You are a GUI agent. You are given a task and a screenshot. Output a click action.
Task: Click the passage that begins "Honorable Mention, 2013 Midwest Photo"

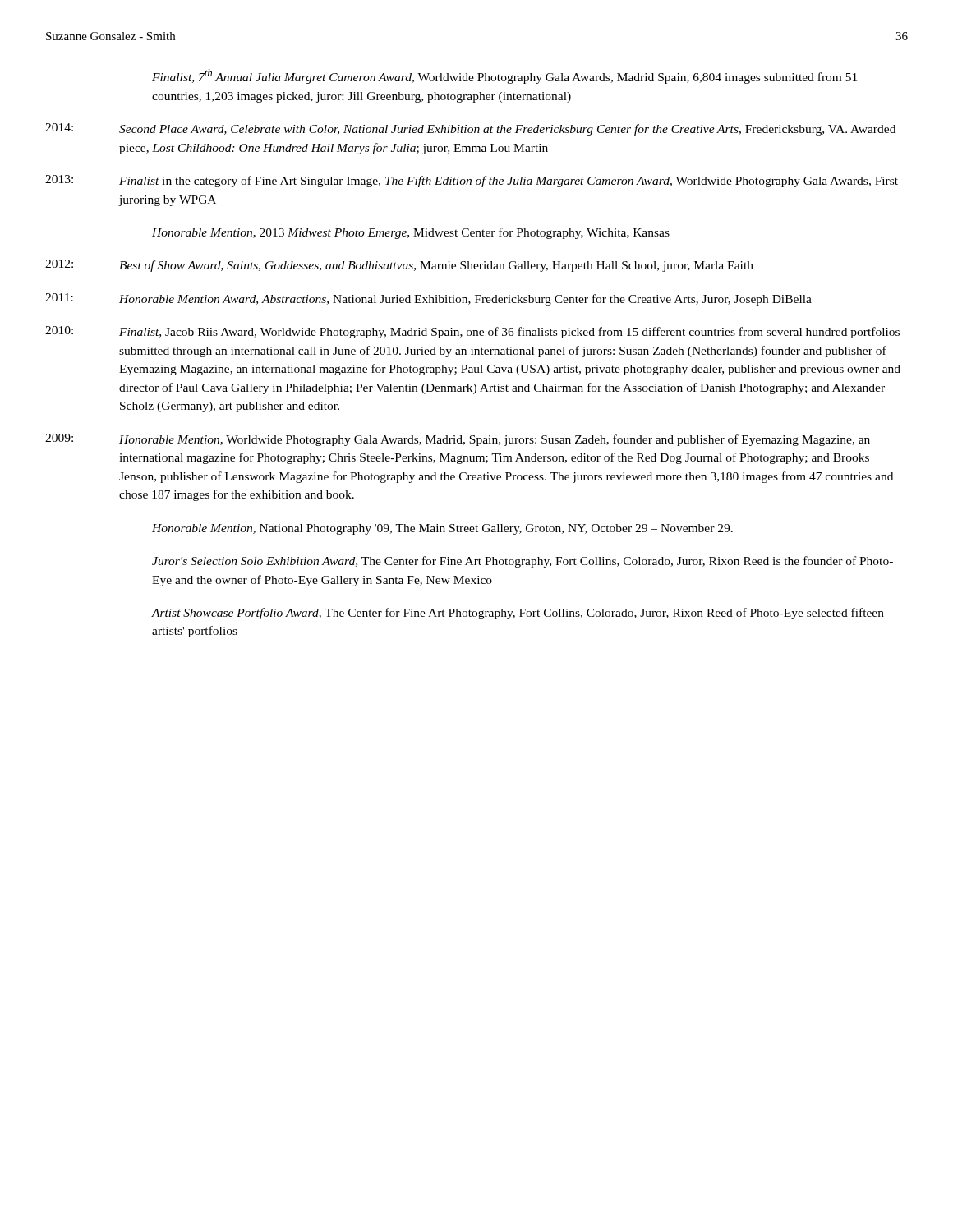(x=411, y=232)
